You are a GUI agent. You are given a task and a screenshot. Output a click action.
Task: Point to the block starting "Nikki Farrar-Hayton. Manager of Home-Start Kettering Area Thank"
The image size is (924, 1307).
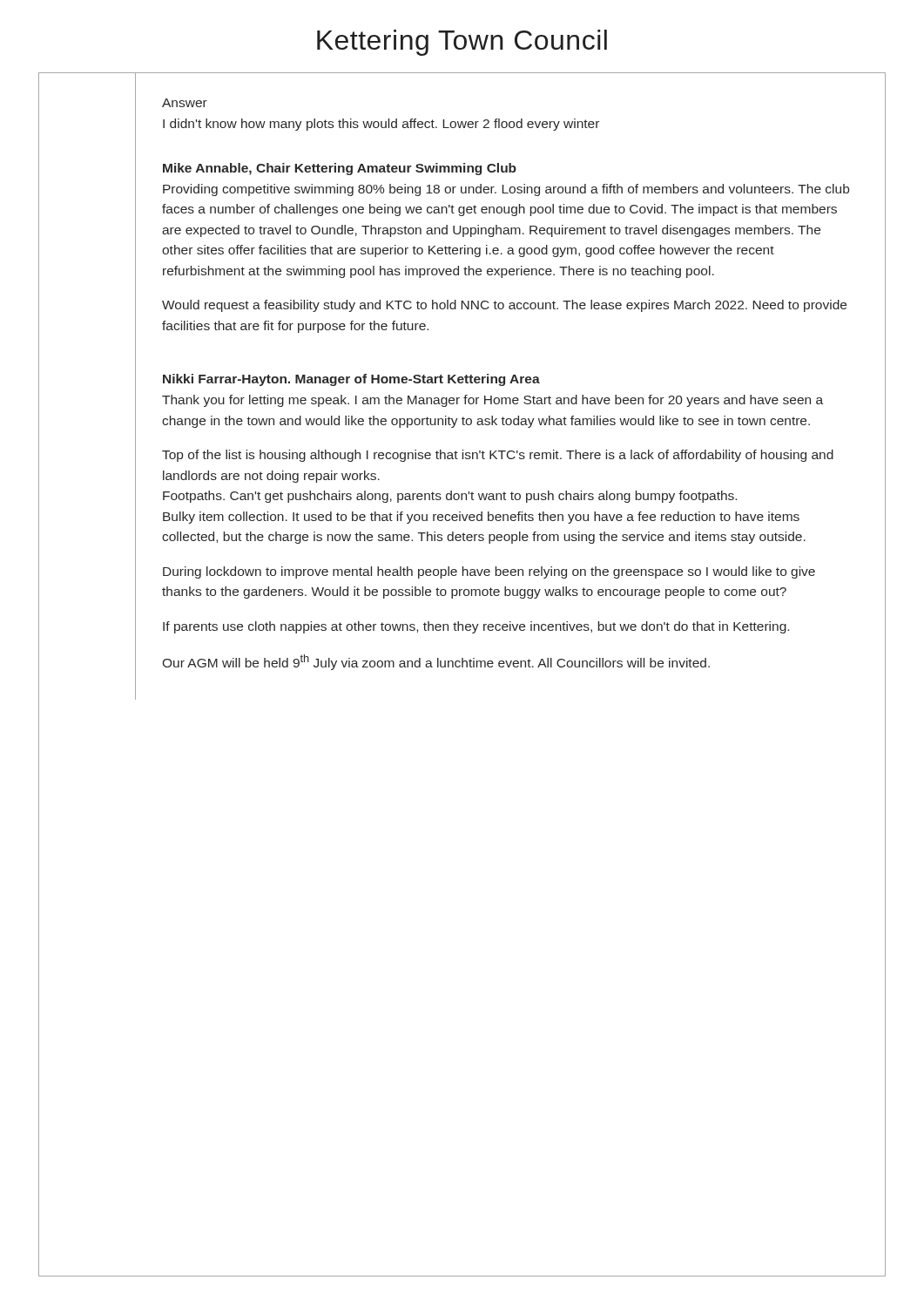(x=509, y=400)
